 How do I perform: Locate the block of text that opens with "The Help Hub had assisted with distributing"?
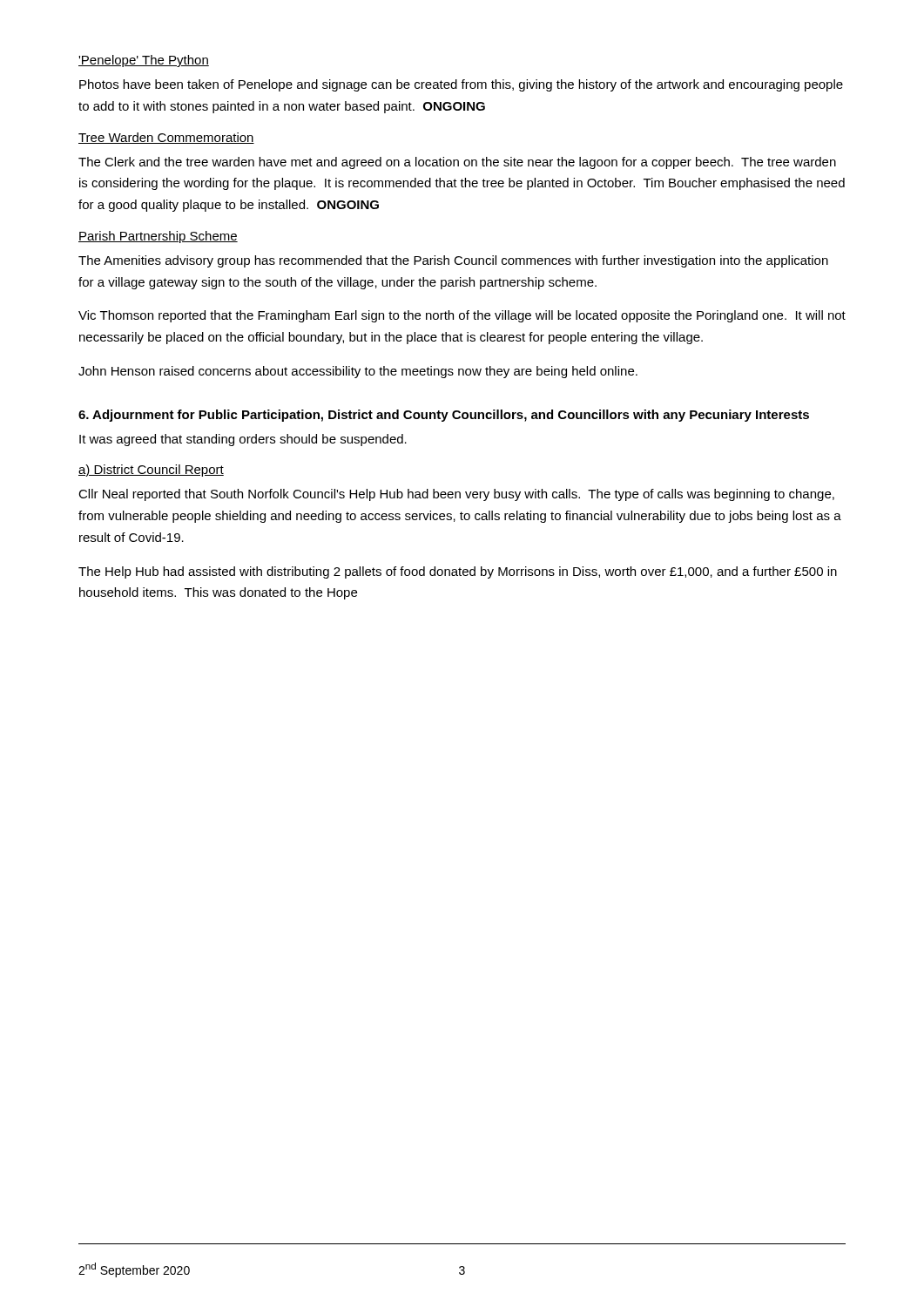(x=458, y=581)
